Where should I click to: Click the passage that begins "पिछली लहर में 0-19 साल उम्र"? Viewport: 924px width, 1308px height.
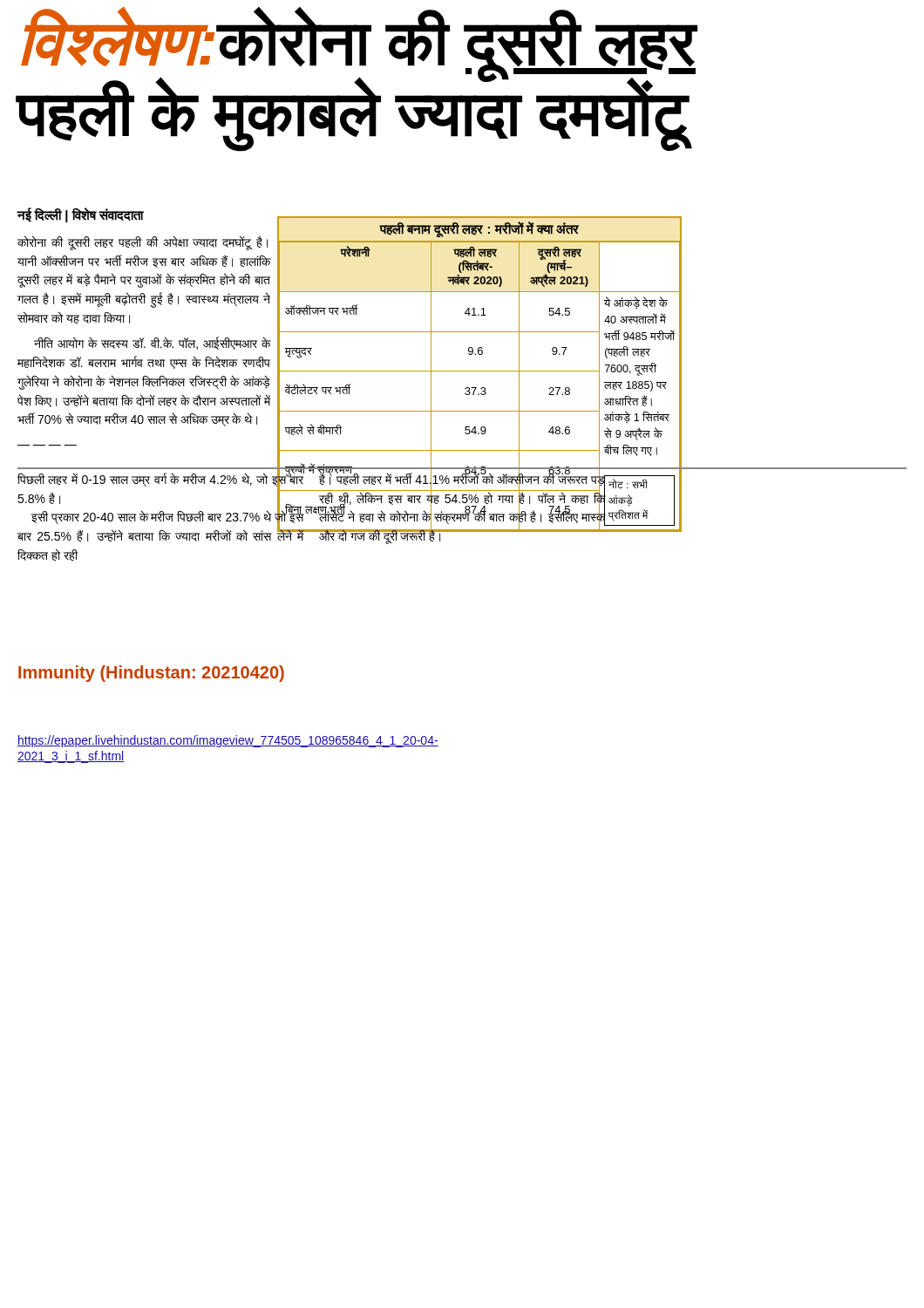462,518
